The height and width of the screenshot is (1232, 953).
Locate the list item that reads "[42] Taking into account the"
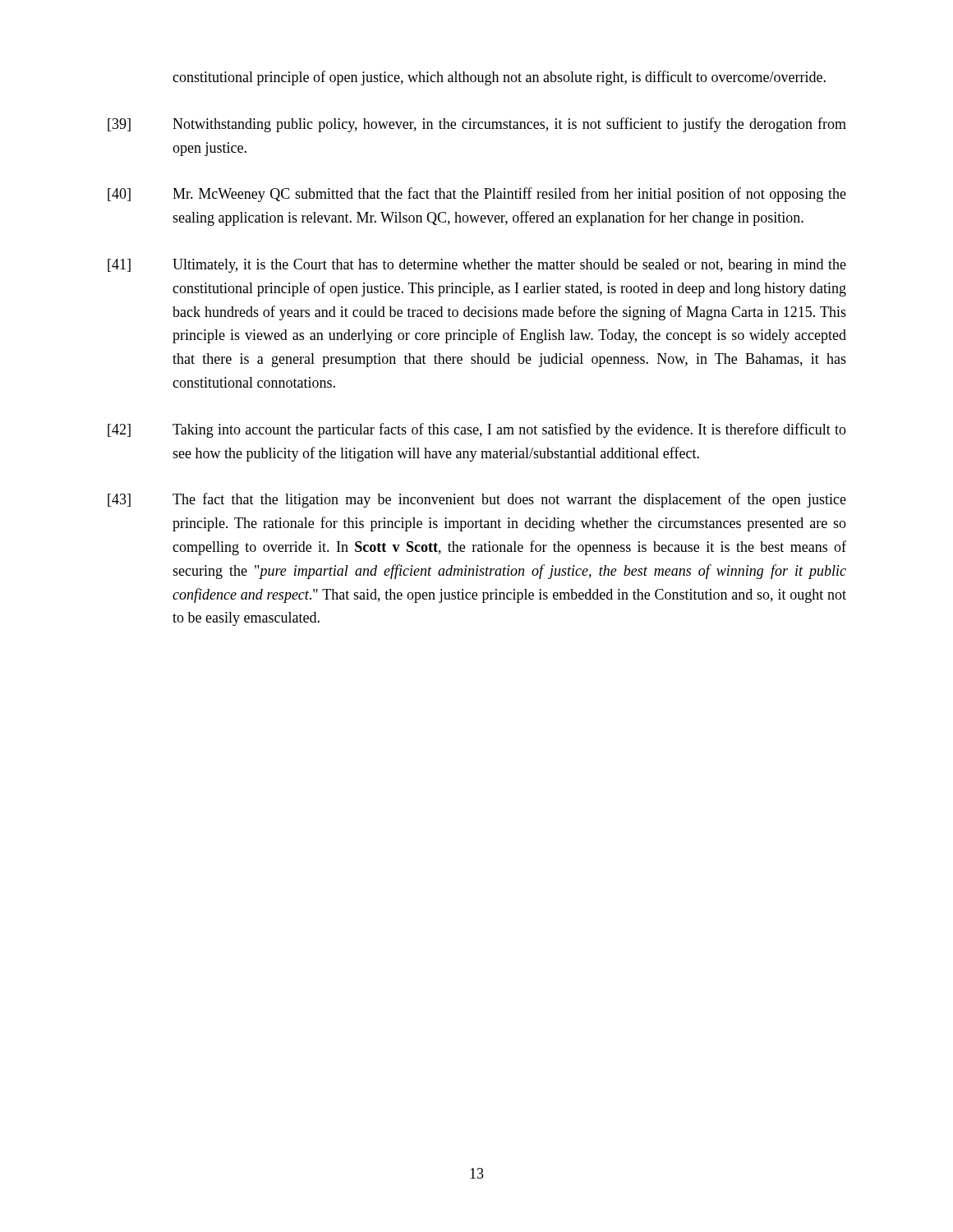(476, 442)
